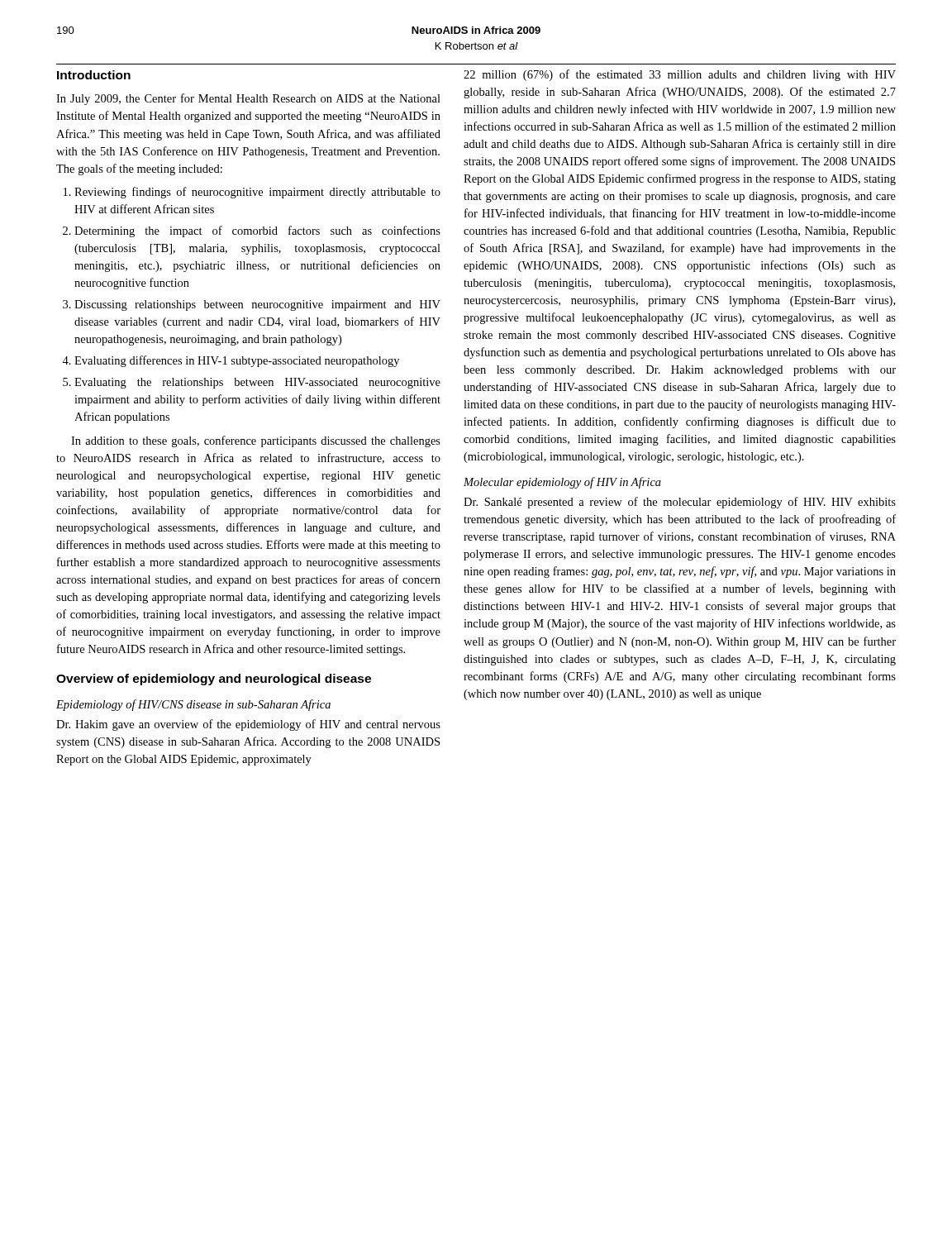Locate the text block starting "Reviewing findings of neurocognitive impairment directly attributable"
Image resolution: width=952 pixels, height=1240 pixels.
(257, 200)
